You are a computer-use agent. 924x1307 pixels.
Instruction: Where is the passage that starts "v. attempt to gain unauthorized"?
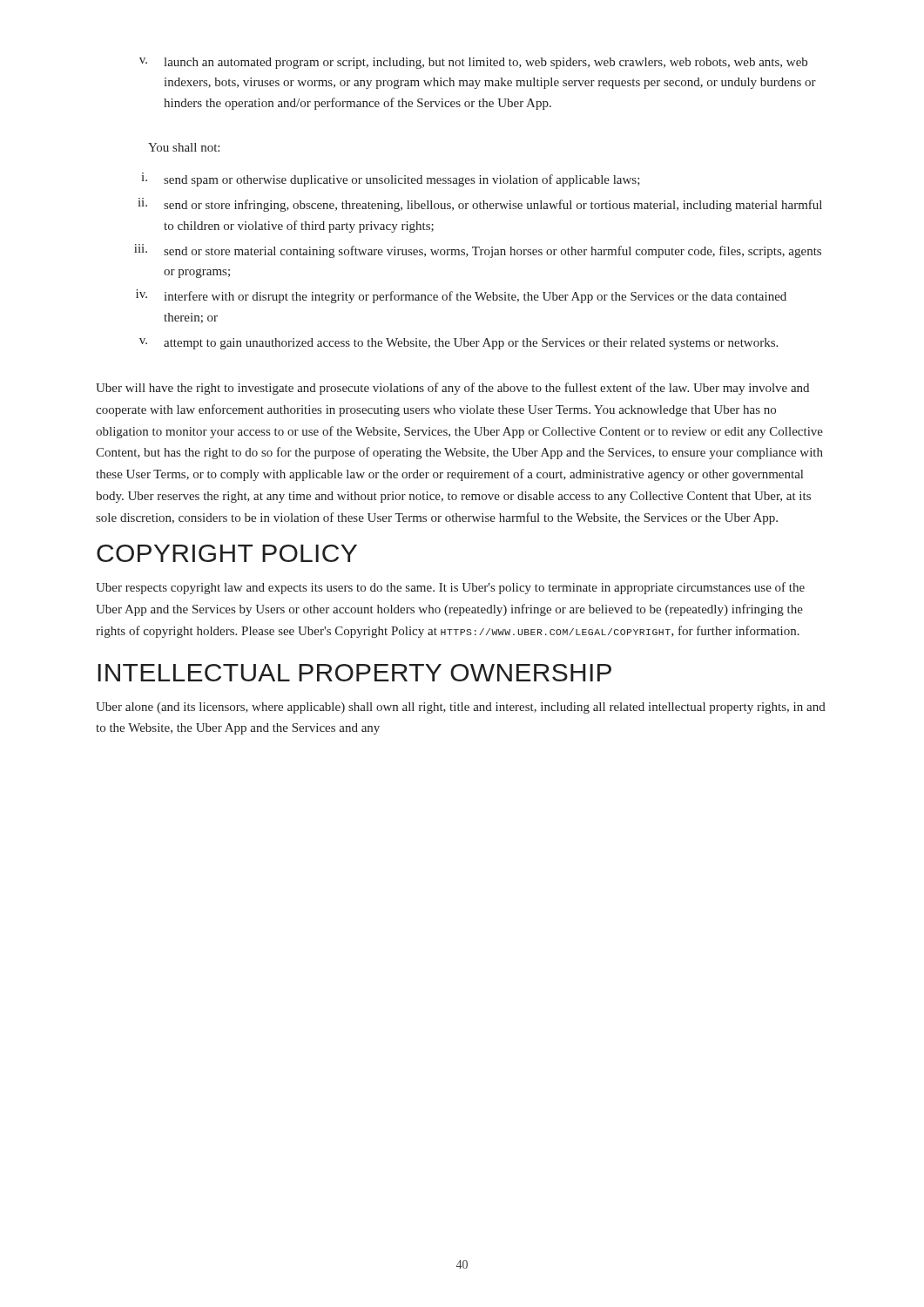pos(462,343)
